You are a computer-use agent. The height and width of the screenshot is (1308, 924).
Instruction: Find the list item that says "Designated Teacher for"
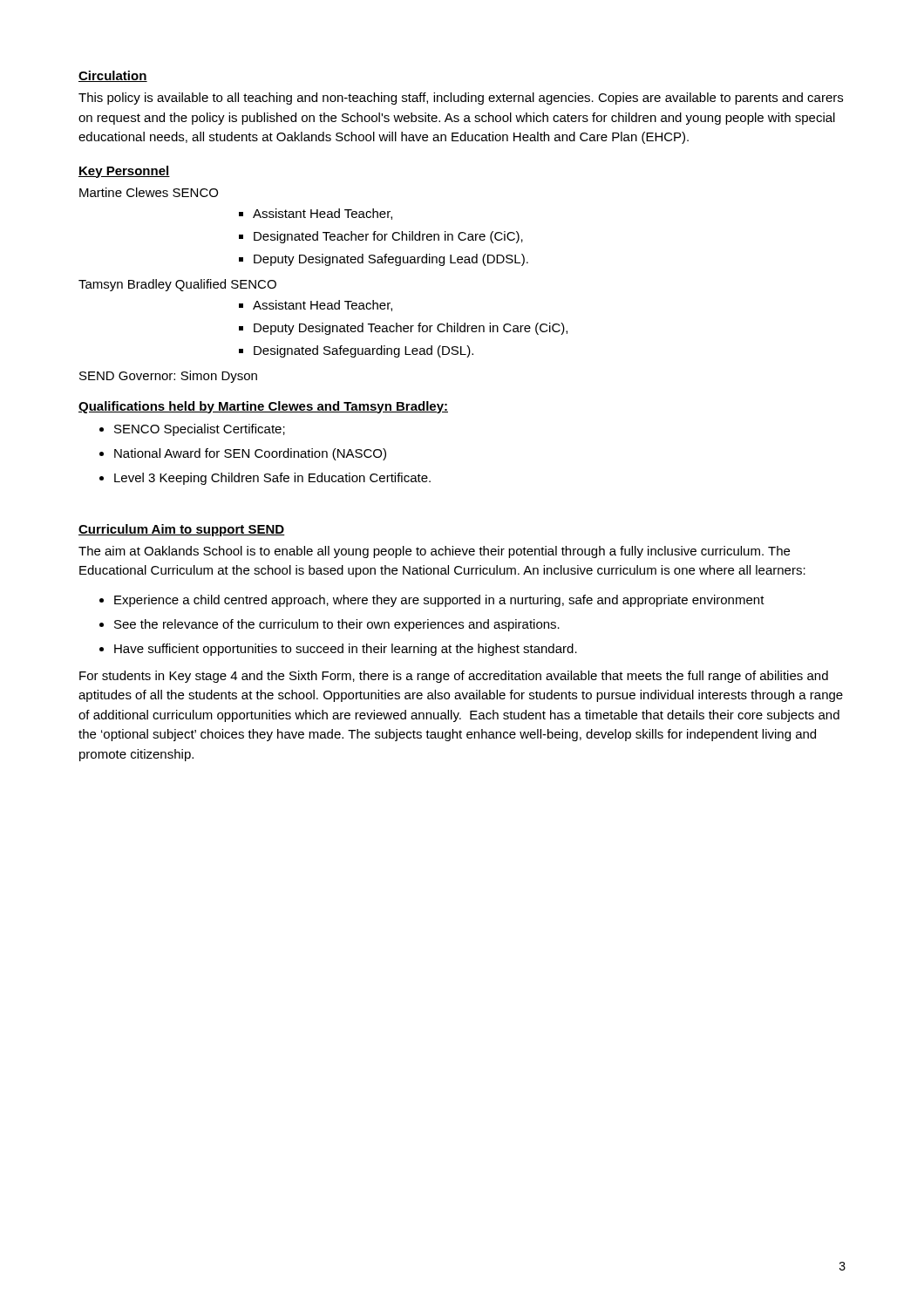388,235
